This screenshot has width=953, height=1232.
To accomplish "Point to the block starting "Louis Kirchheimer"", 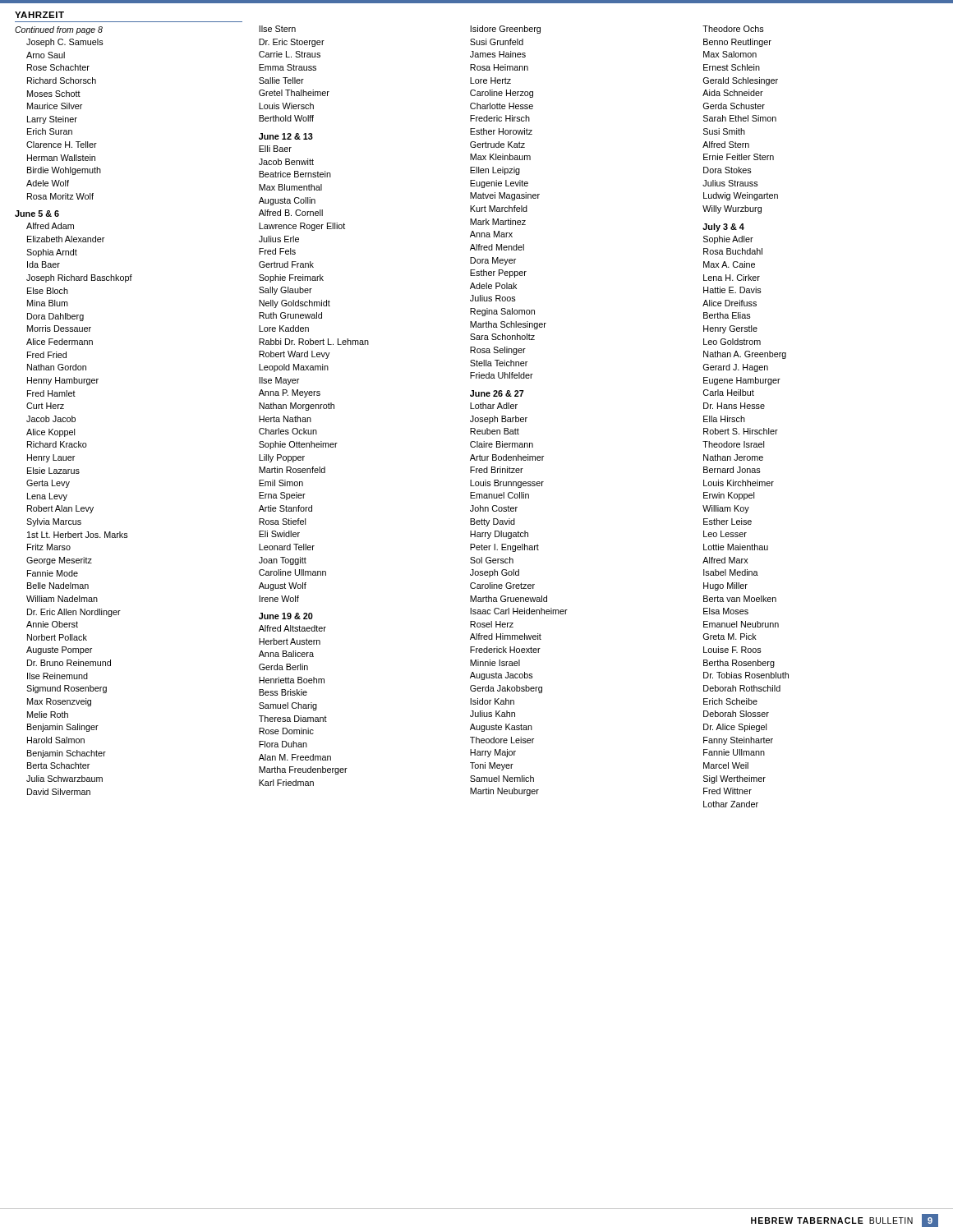I will coord(739,483).
